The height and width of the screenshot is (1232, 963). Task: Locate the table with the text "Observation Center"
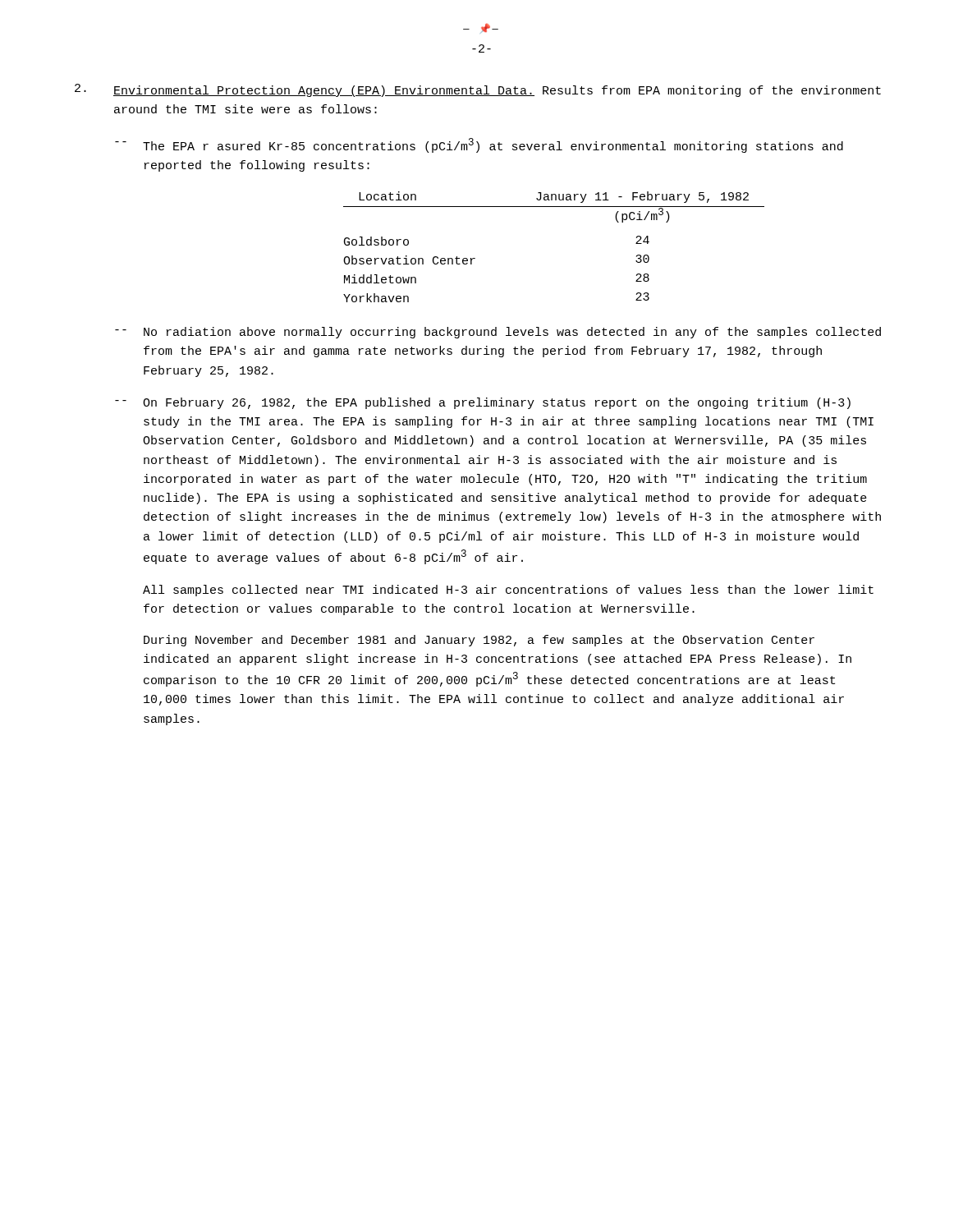tap(557, 248)
